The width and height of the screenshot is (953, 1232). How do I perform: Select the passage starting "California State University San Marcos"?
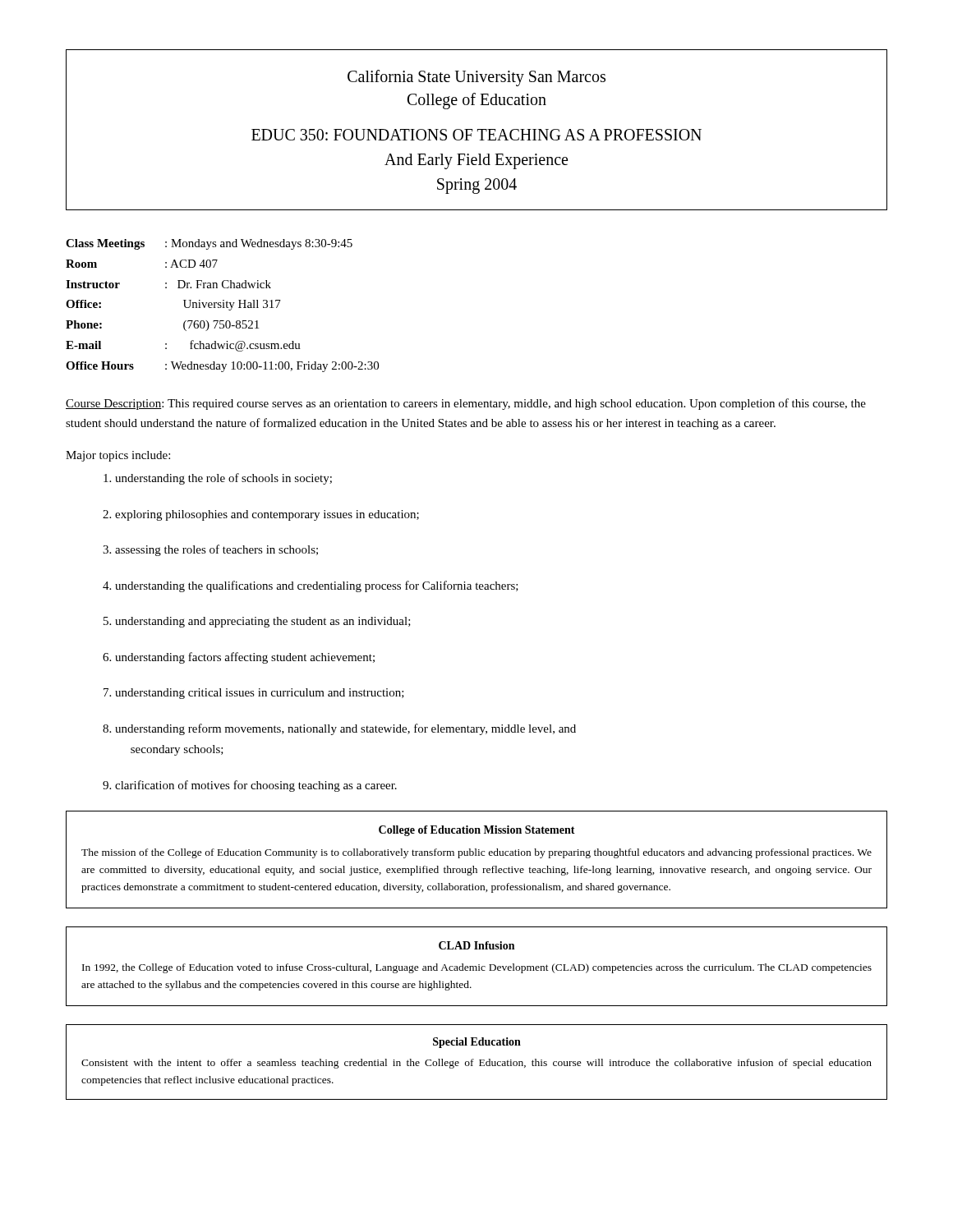pyautogui.click(x=476, y=130)
